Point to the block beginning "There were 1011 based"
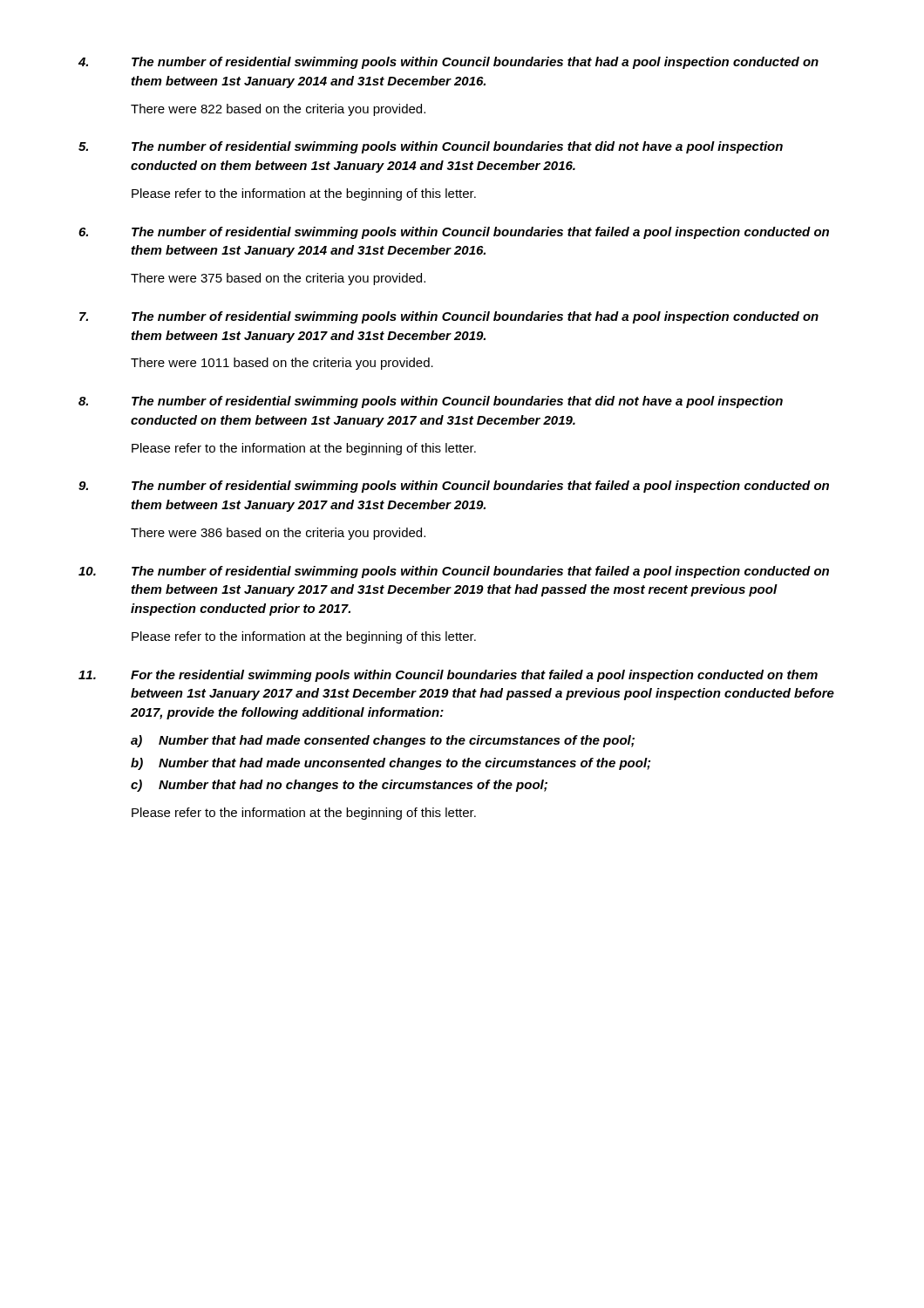924x1308 pixels. [x=282, y=363]
